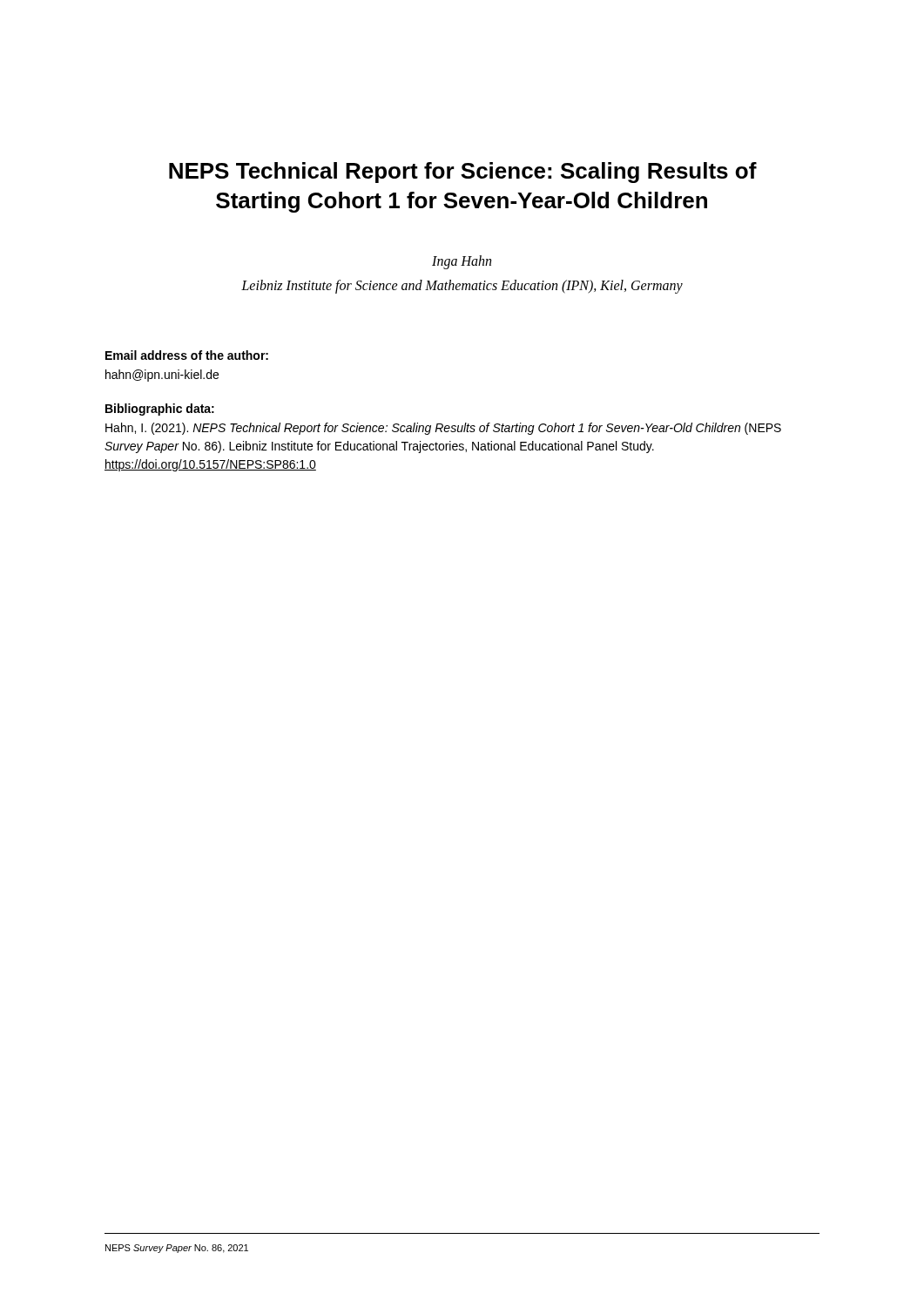924x1307 pixels.
Task: Locate the text block that says "Inga Hahn Leibniz Institute"
Action: point(462,273)
